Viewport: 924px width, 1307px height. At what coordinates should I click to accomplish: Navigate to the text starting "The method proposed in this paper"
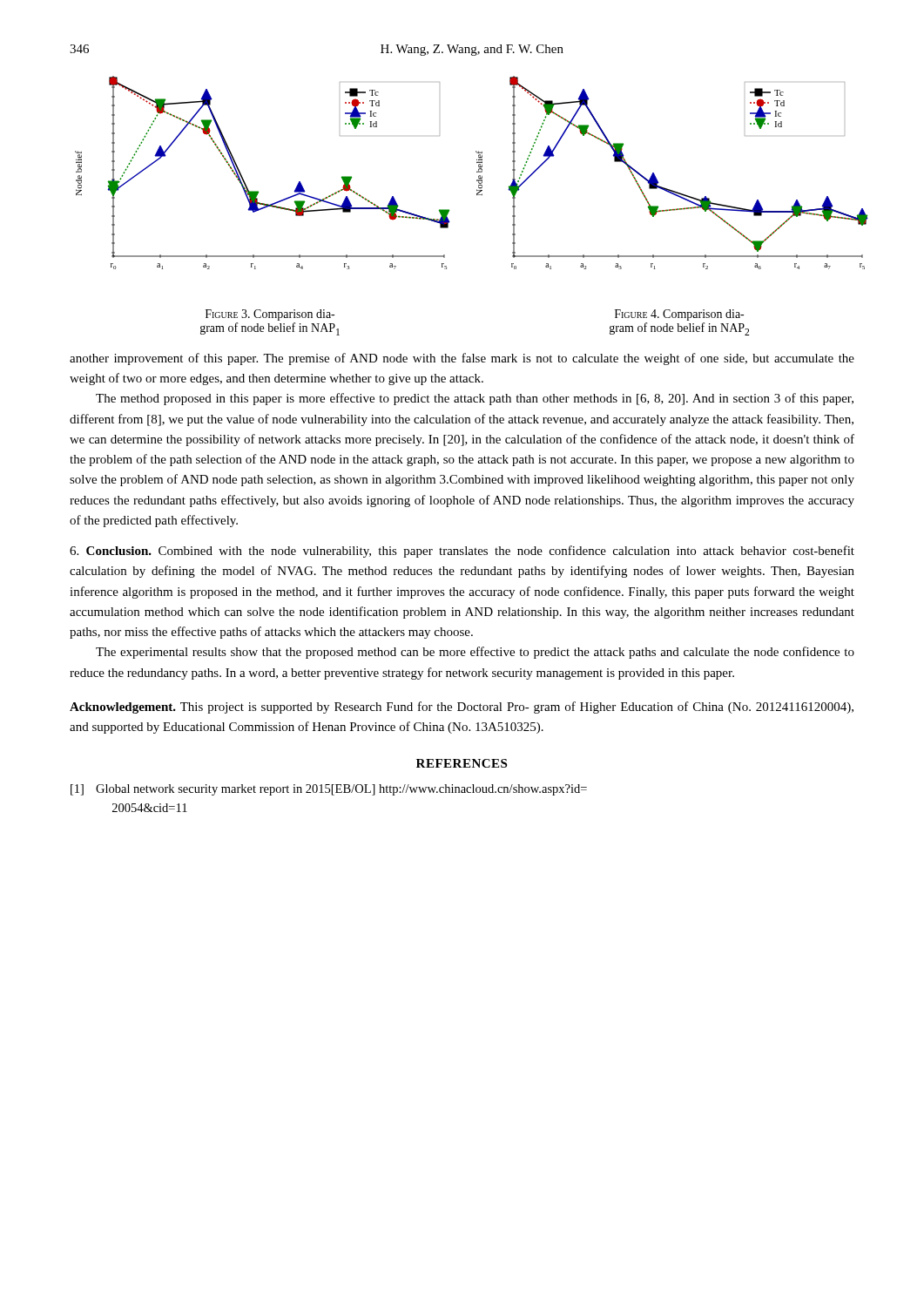(x=462, y=459)
